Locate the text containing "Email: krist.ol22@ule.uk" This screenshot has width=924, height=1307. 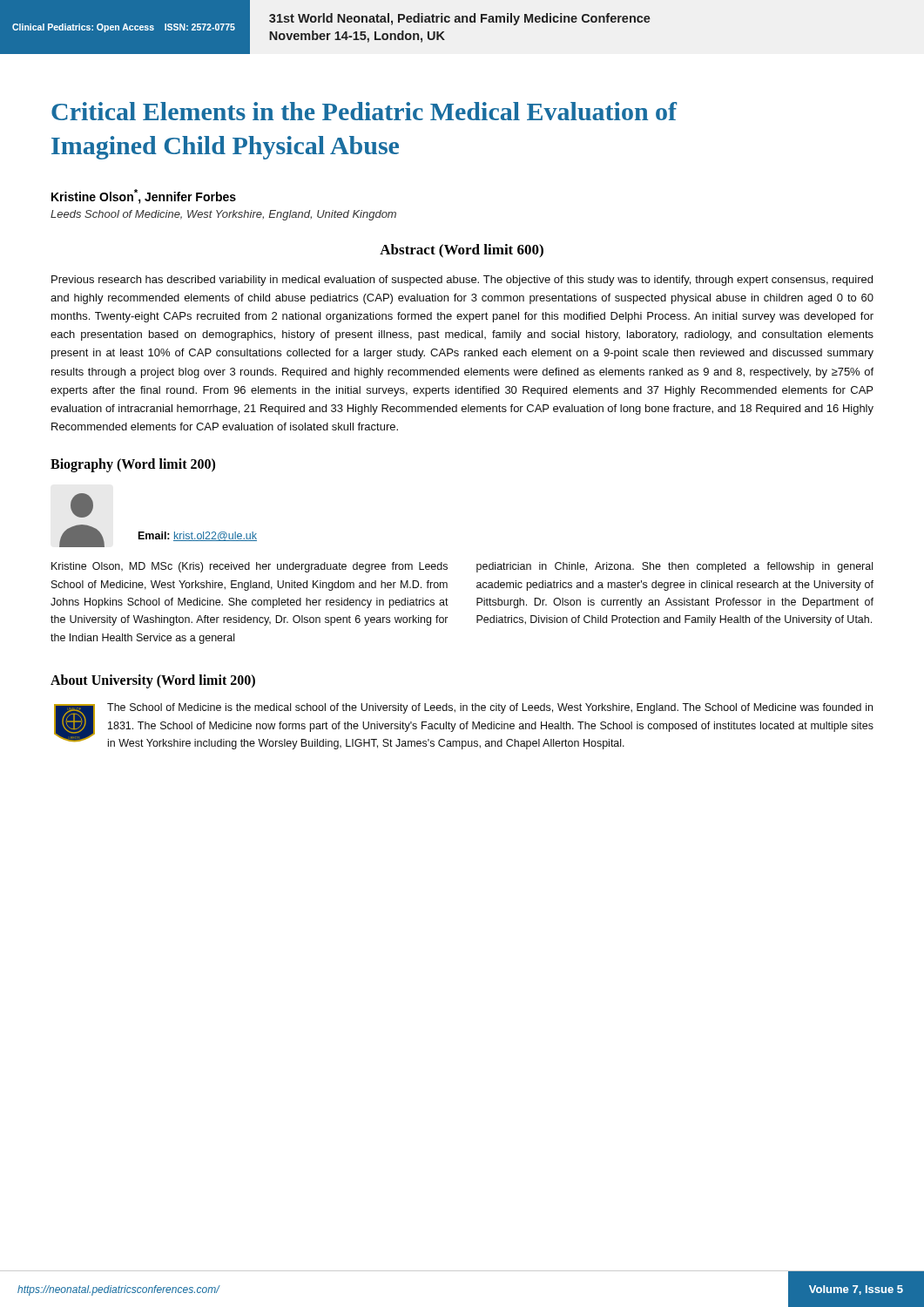[197, 536]
